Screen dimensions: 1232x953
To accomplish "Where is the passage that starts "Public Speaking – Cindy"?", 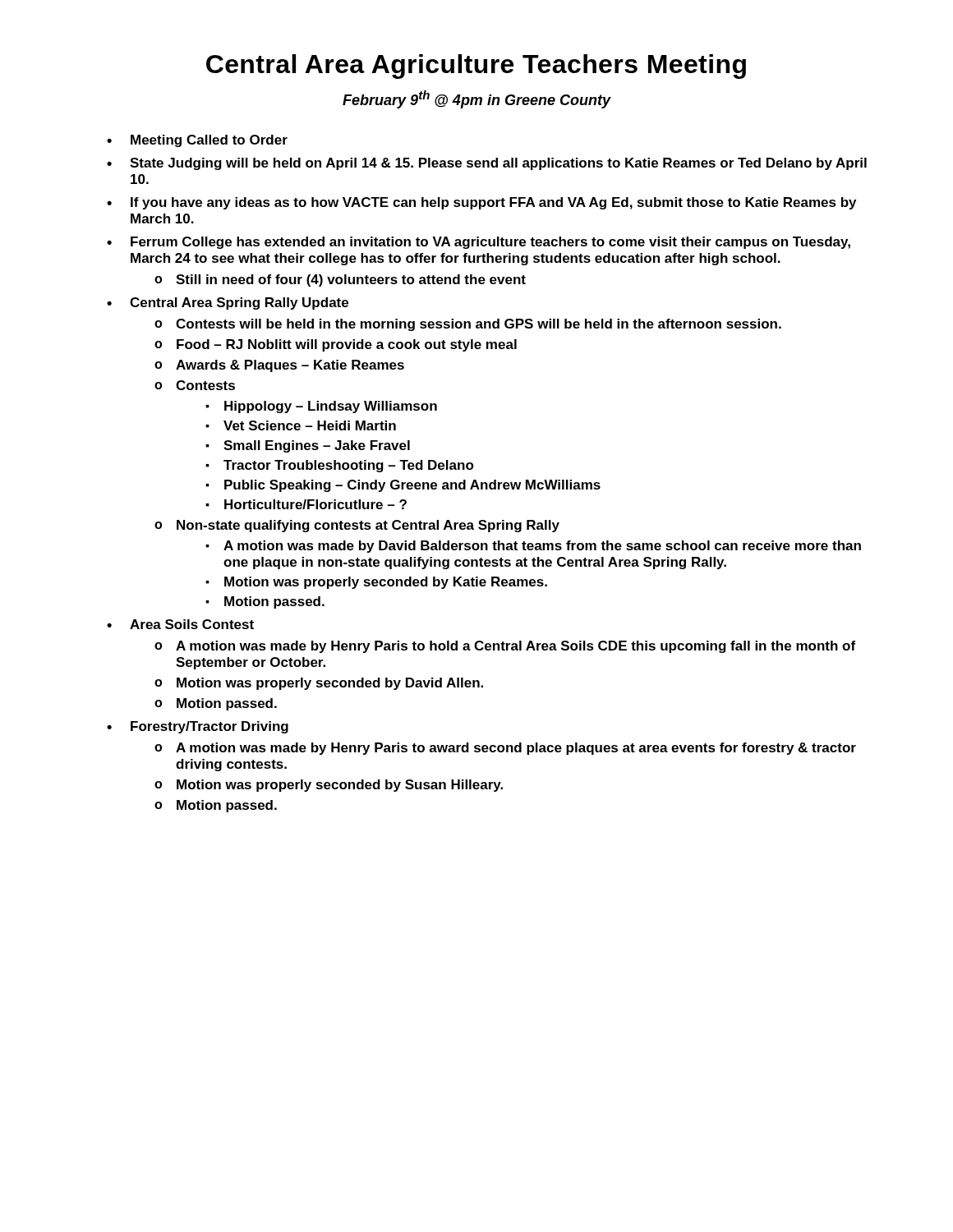I will coord(412,485).
